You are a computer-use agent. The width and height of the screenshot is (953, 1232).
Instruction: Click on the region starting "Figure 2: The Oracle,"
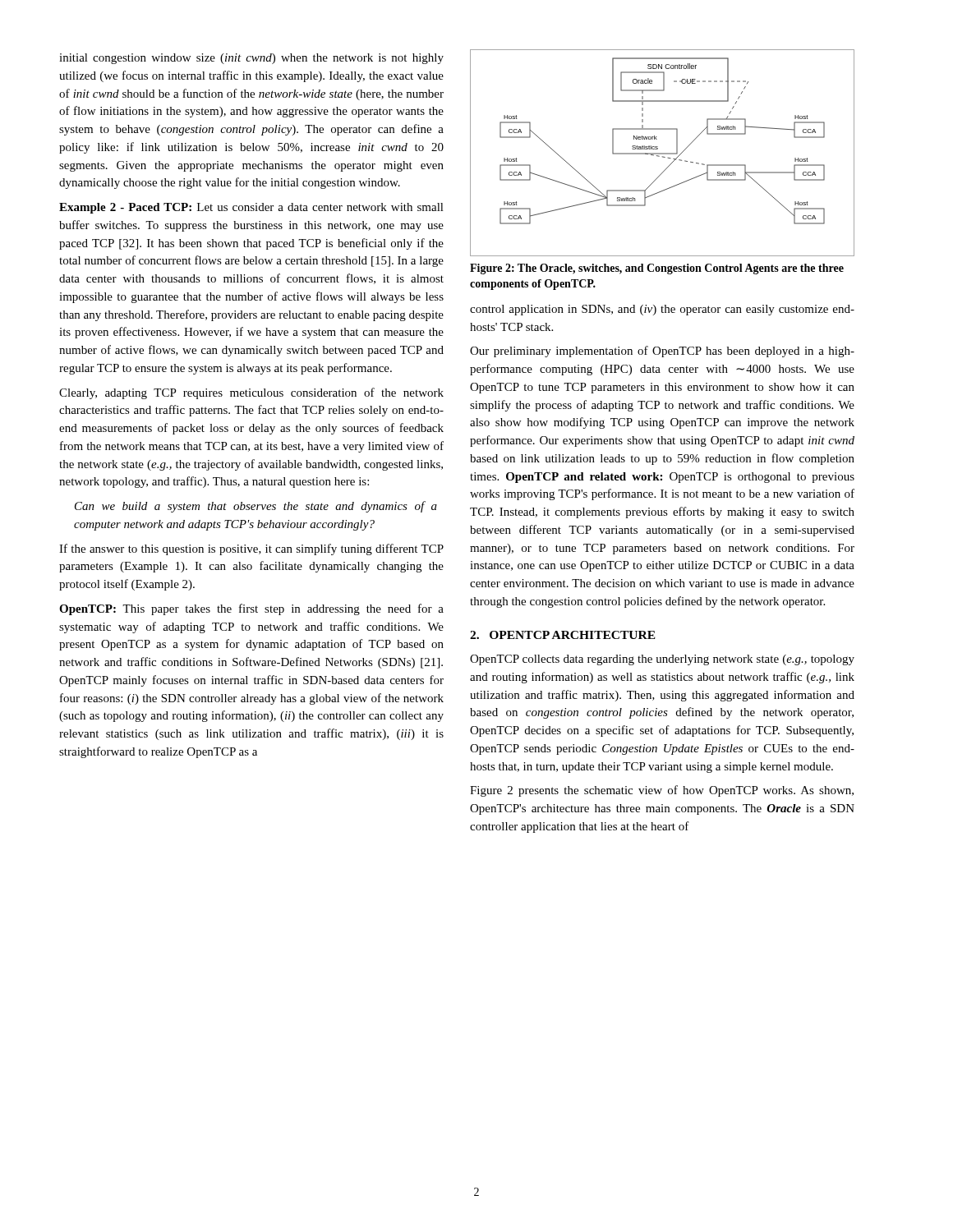(662, 277)
